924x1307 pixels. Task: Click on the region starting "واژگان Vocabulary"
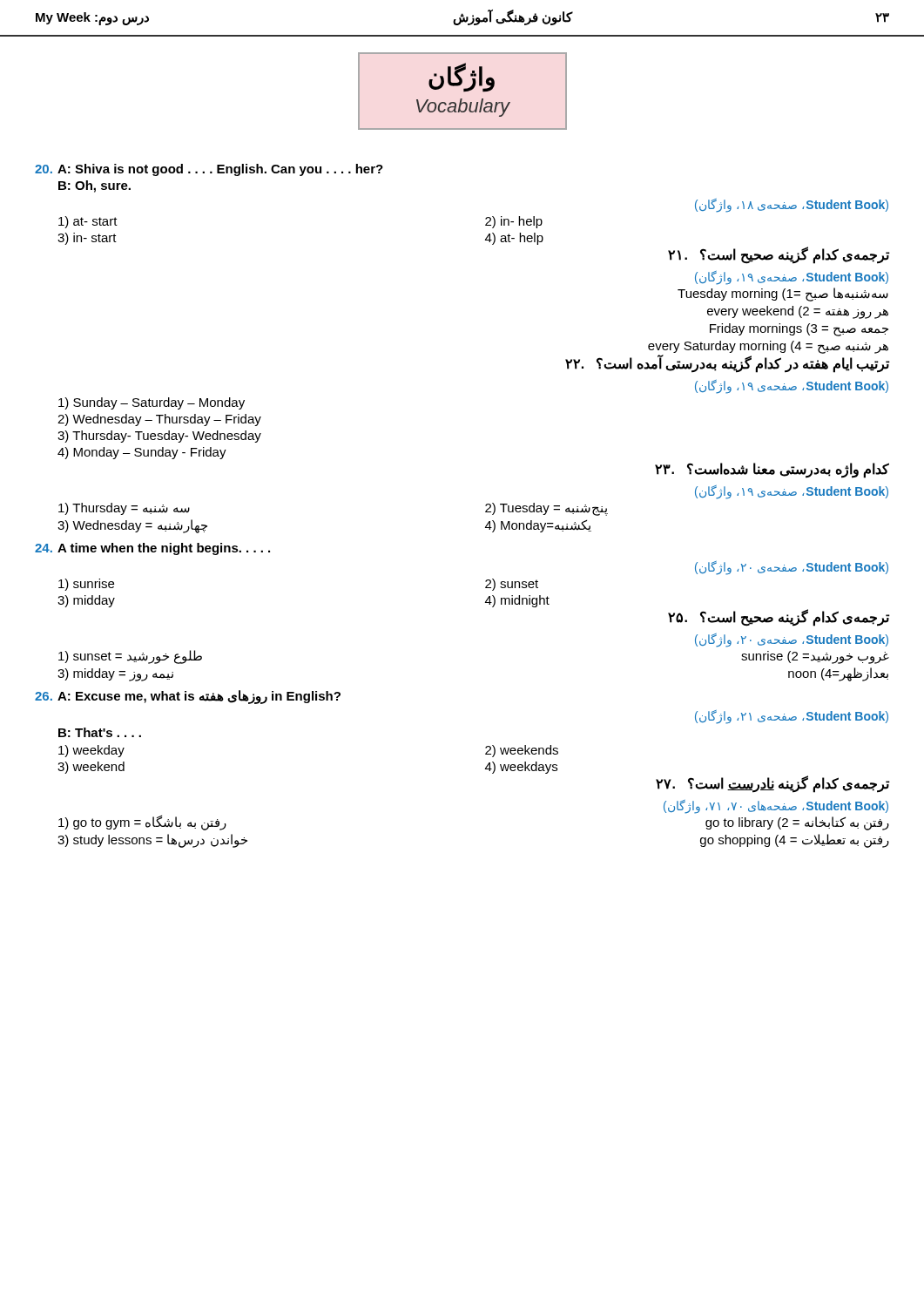pos(462,90)
